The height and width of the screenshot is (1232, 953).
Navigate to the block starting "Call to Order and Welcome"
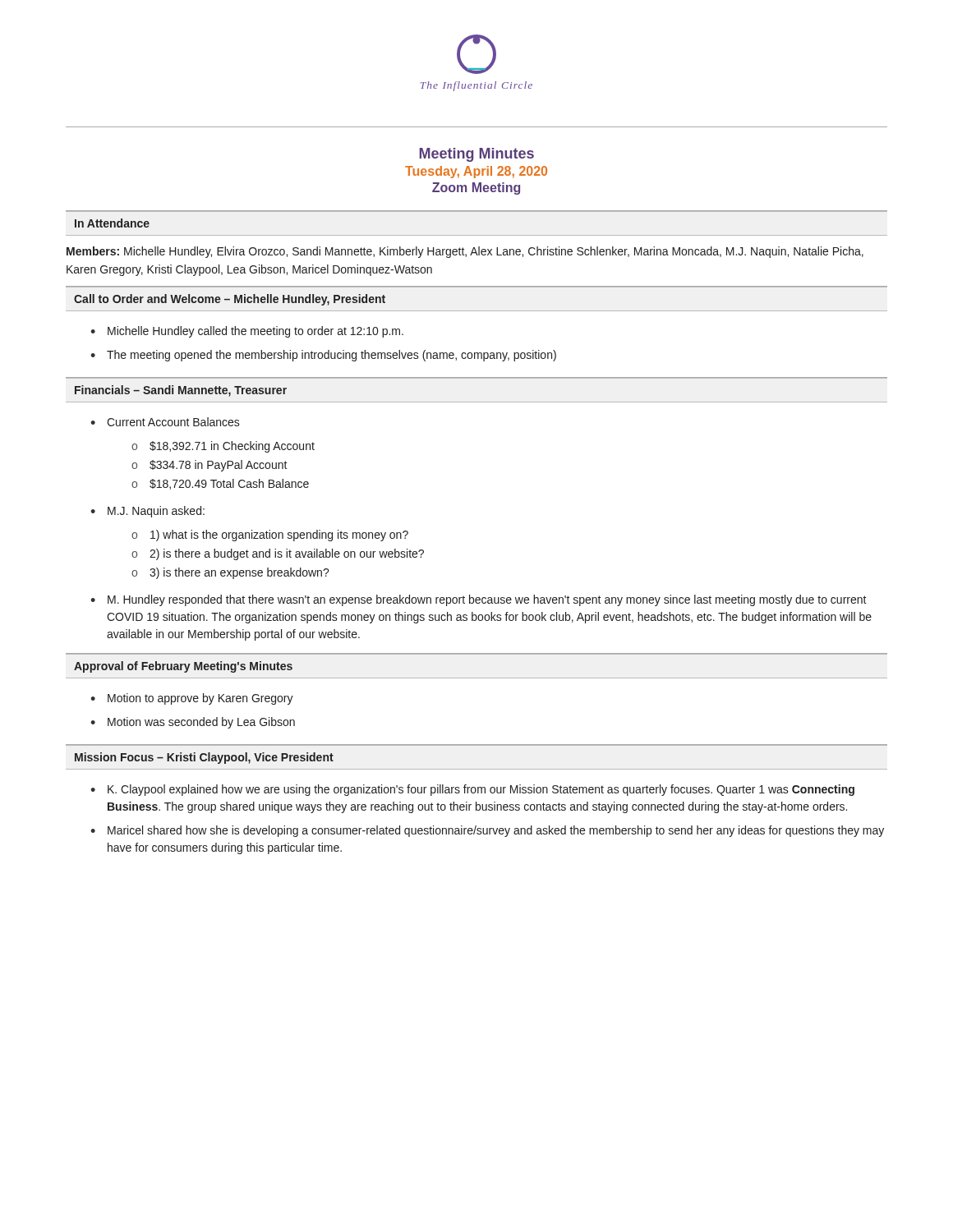pos(230,299)
